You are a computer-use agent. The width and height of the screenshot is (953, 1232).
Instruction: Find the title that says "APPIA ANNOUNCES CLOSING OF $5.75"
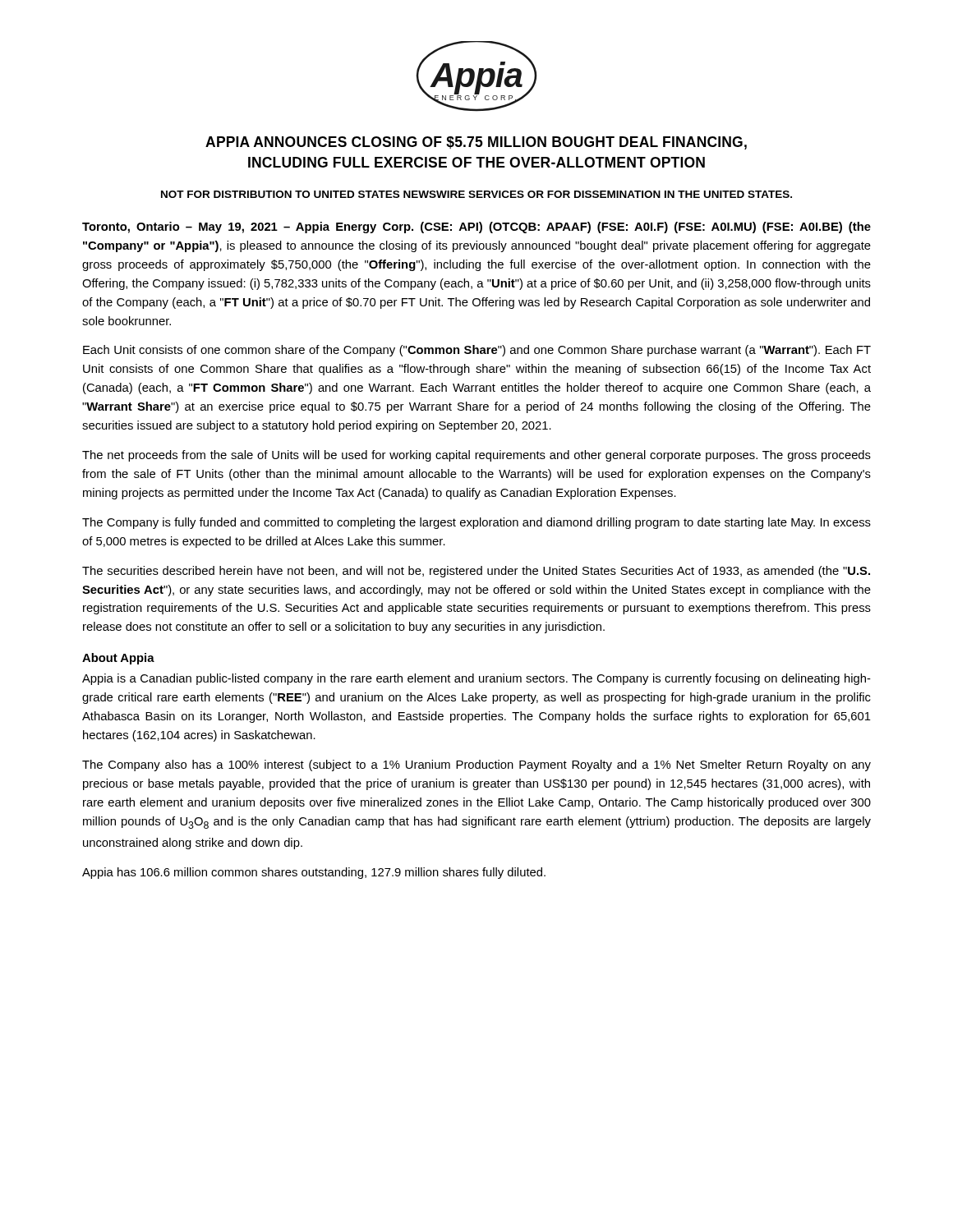tap(476, 152)
